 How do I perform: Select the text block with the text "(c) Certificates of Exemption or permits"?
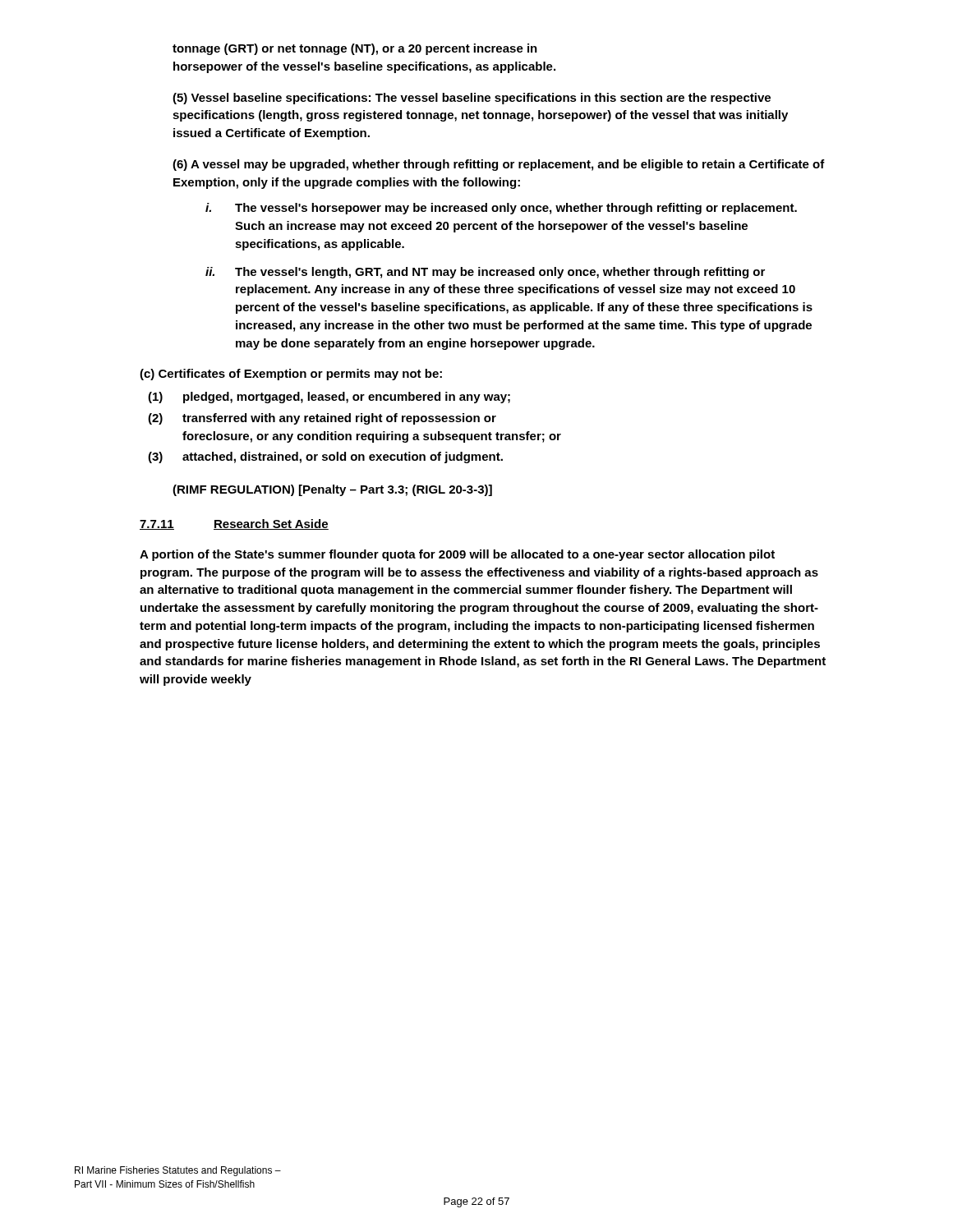point(291,373)
